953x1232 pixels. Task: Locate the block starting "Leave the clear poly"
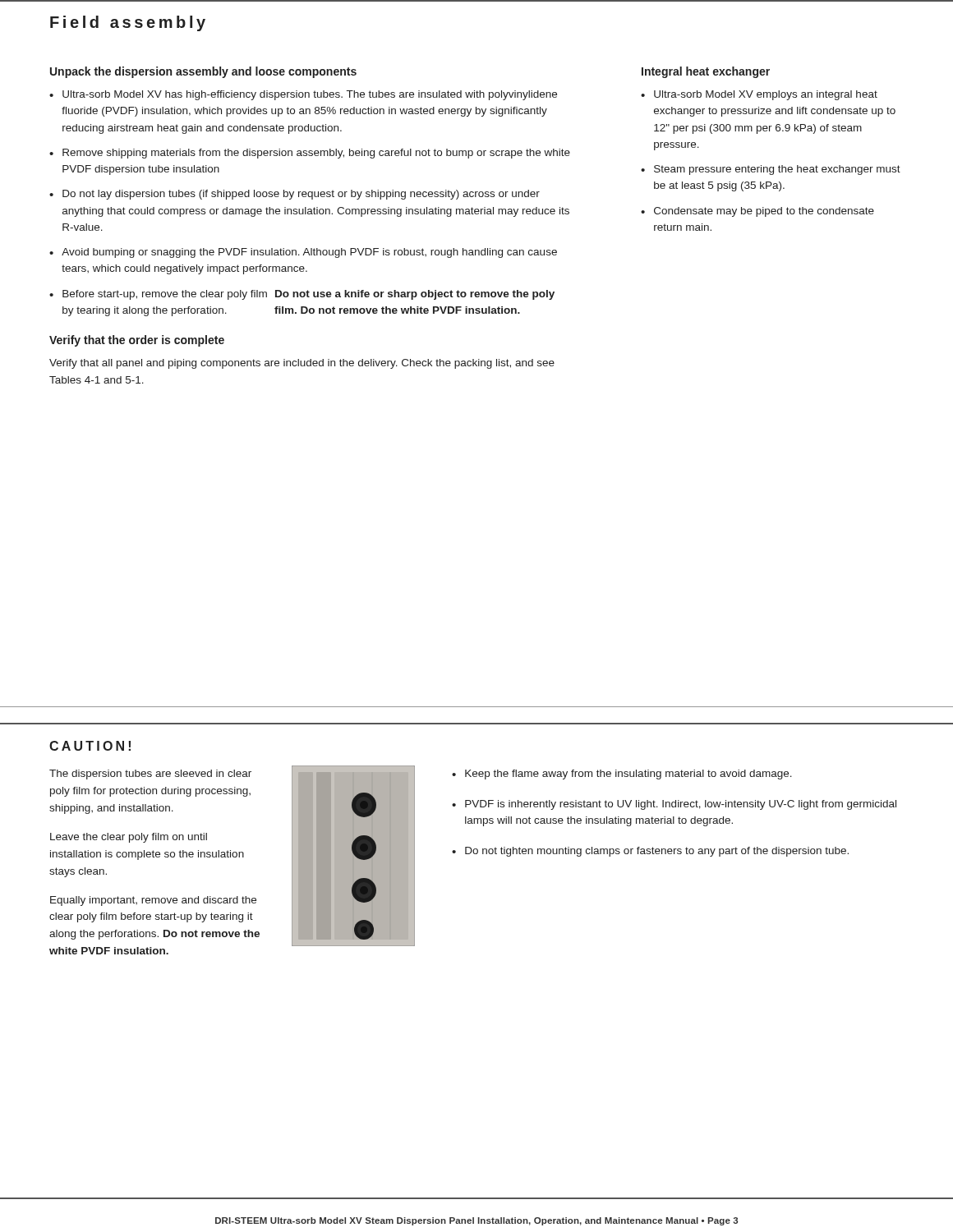[147, 853]
